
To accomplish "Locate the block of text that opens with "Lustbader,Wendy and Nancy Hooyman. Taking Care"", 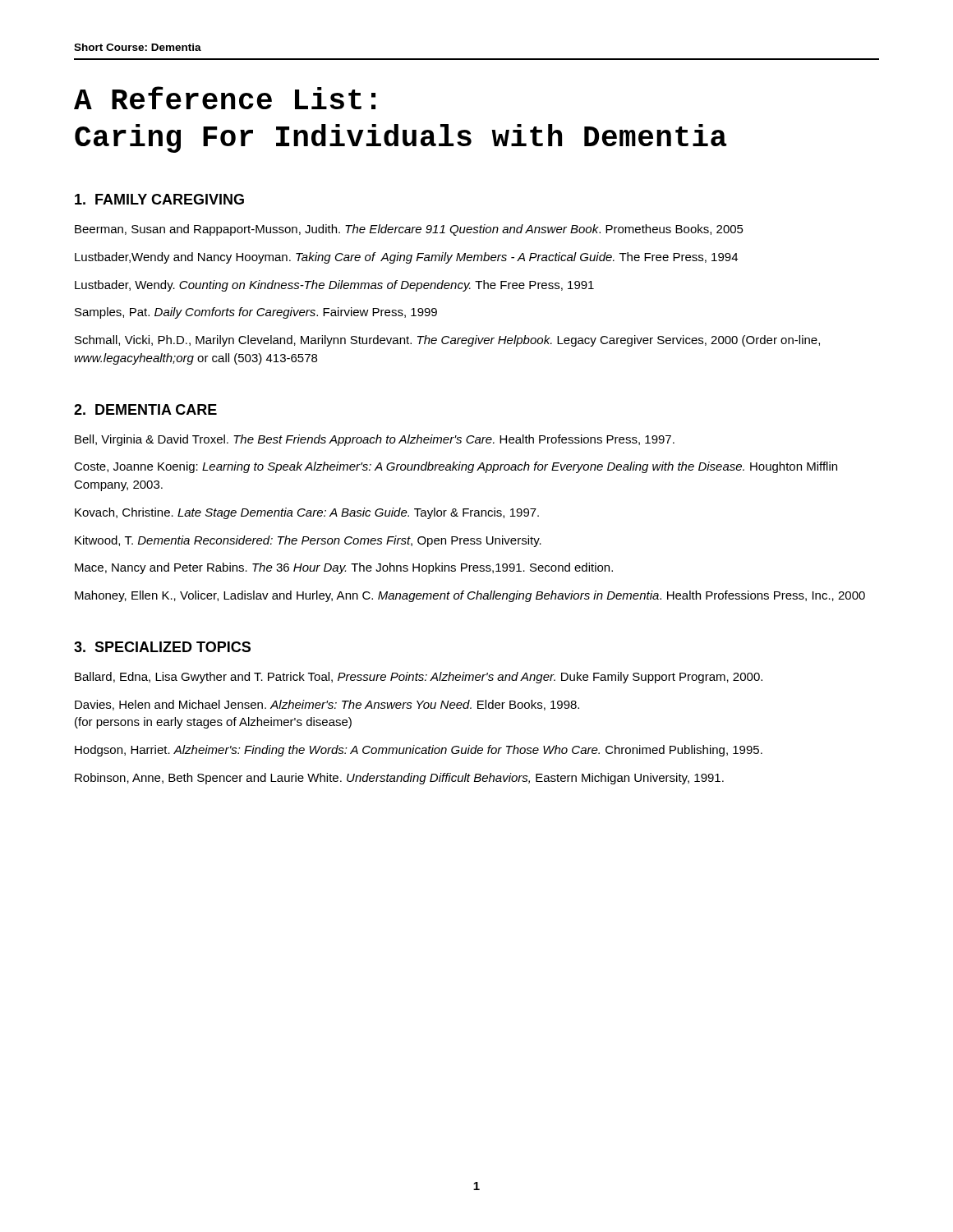I will point(406,256).
